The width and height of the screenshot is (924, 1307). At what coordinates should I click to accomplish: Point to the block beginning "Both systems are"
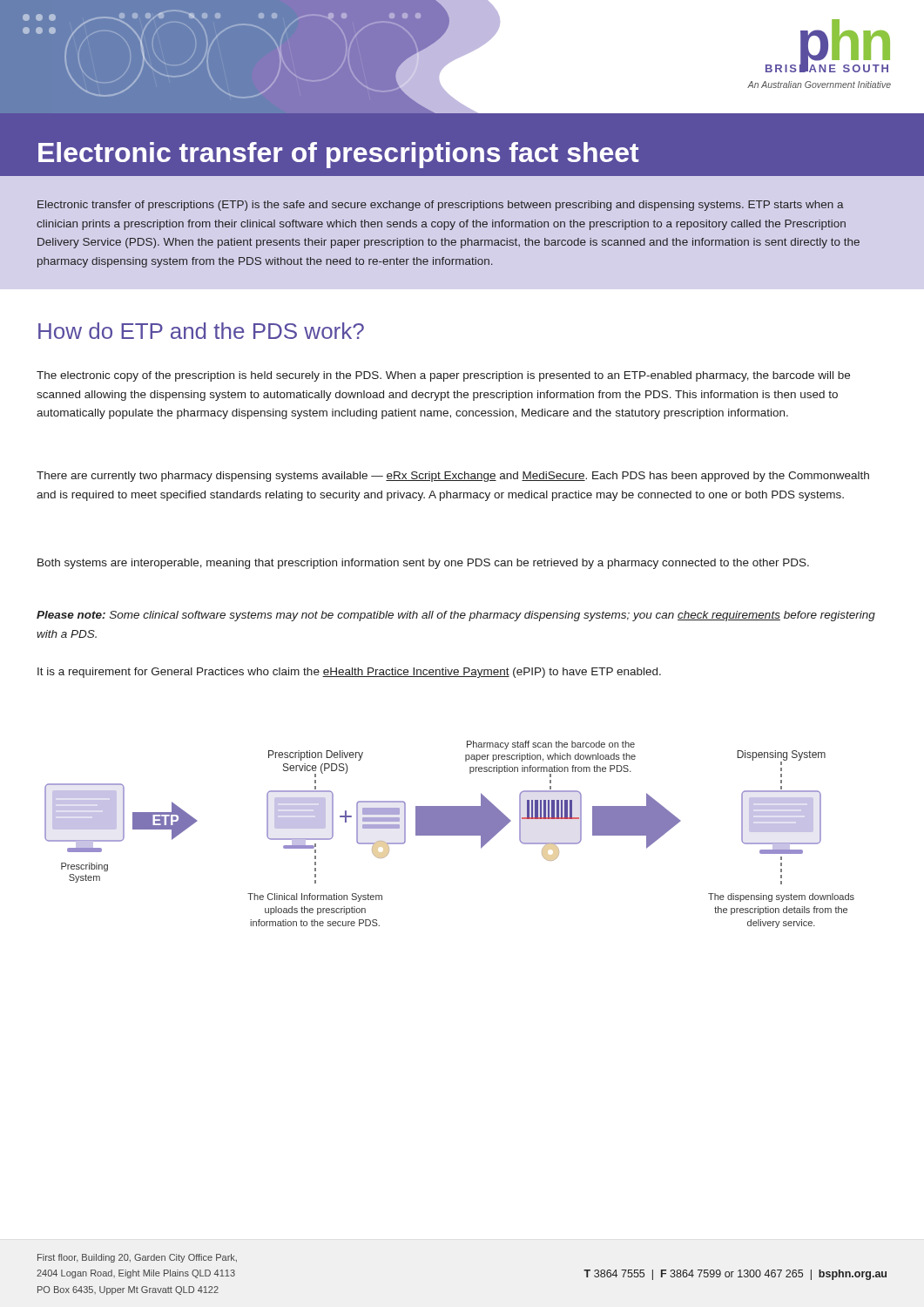pos(461,563)
